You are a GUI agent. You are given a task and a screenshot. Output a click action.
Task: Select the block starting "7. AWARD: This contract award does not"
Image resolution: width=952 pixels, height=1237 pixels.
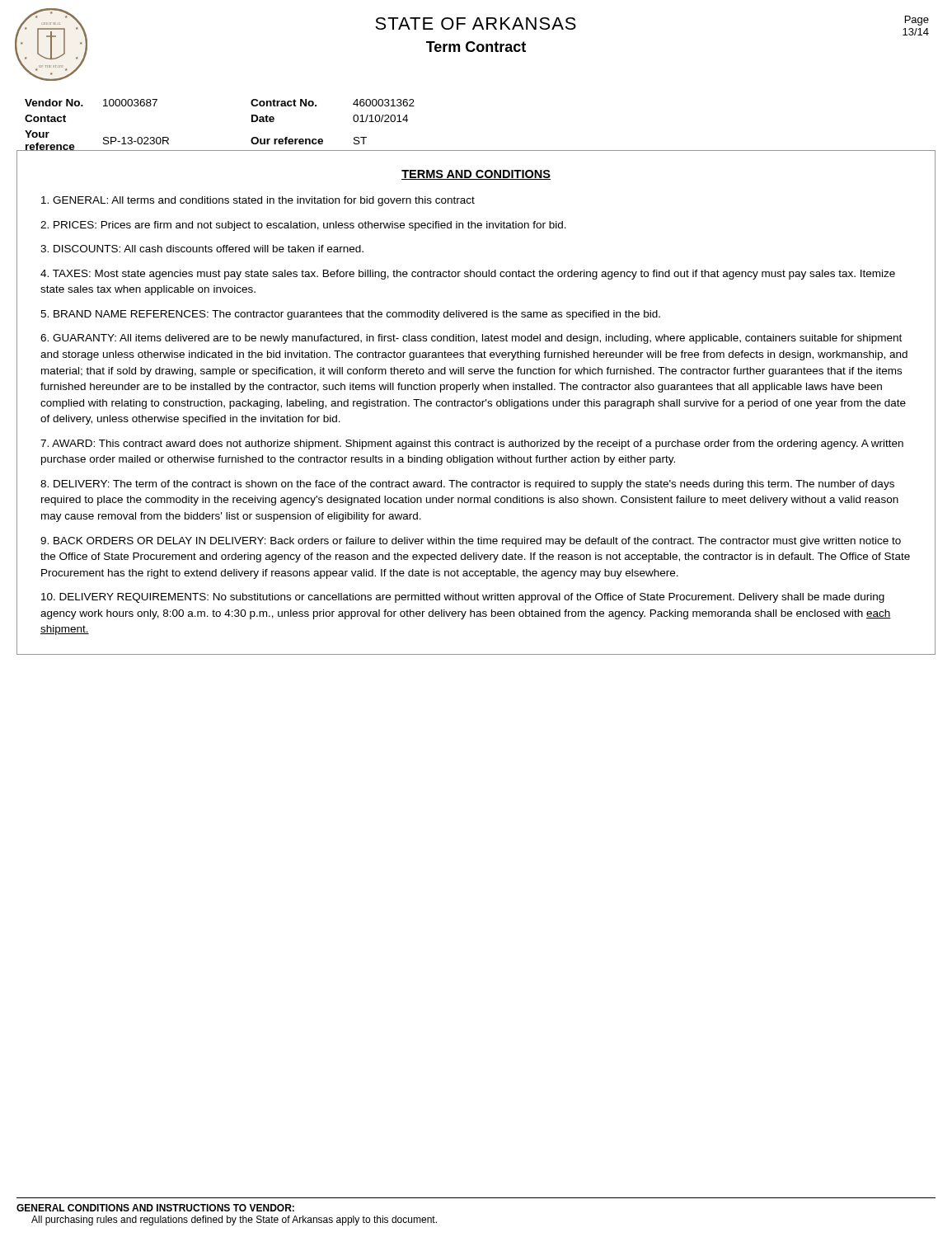pos(472,451)
